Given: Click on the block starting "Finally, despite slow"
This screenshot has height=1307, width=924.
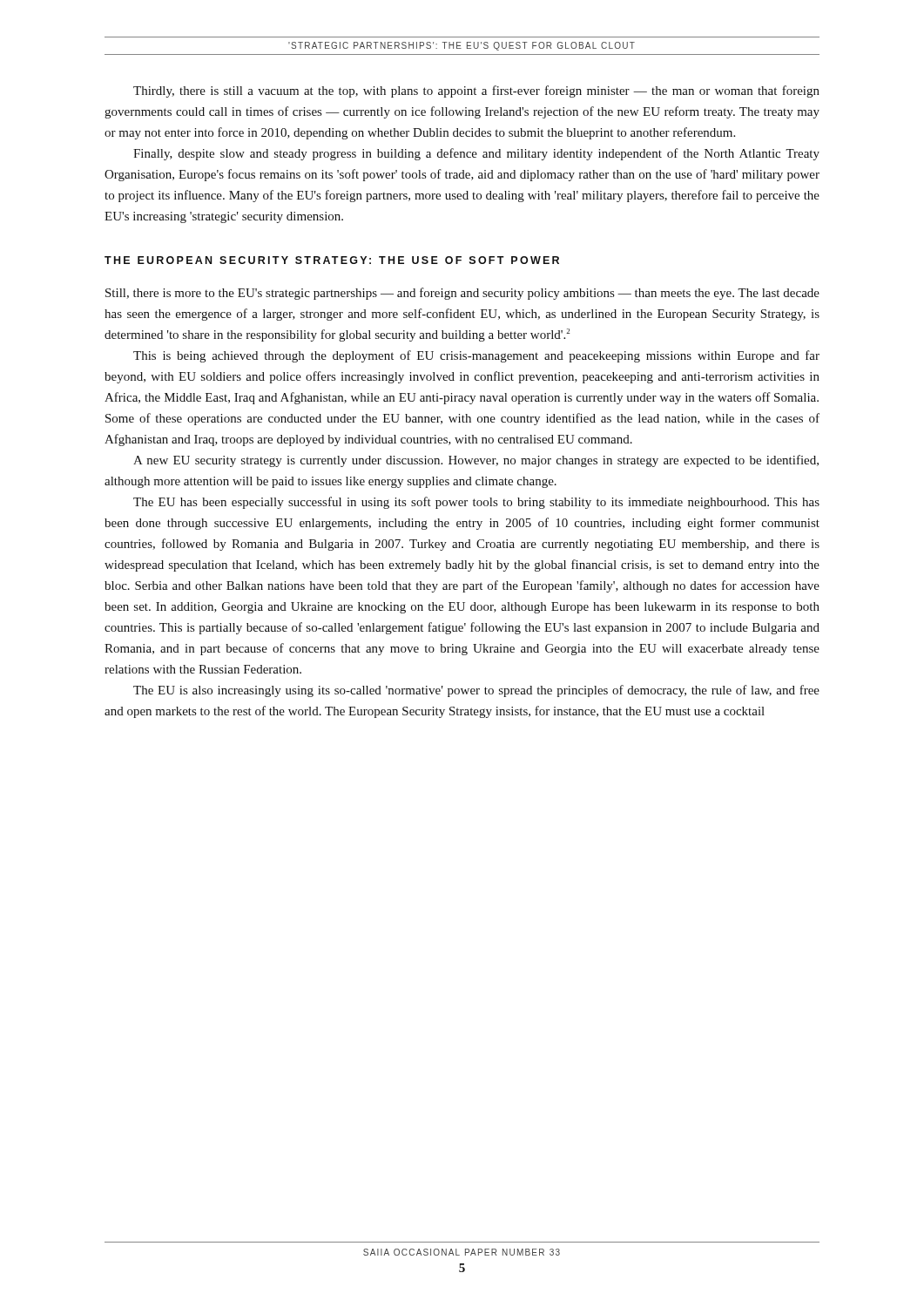Looking at the screenshot, I should 462,185.
